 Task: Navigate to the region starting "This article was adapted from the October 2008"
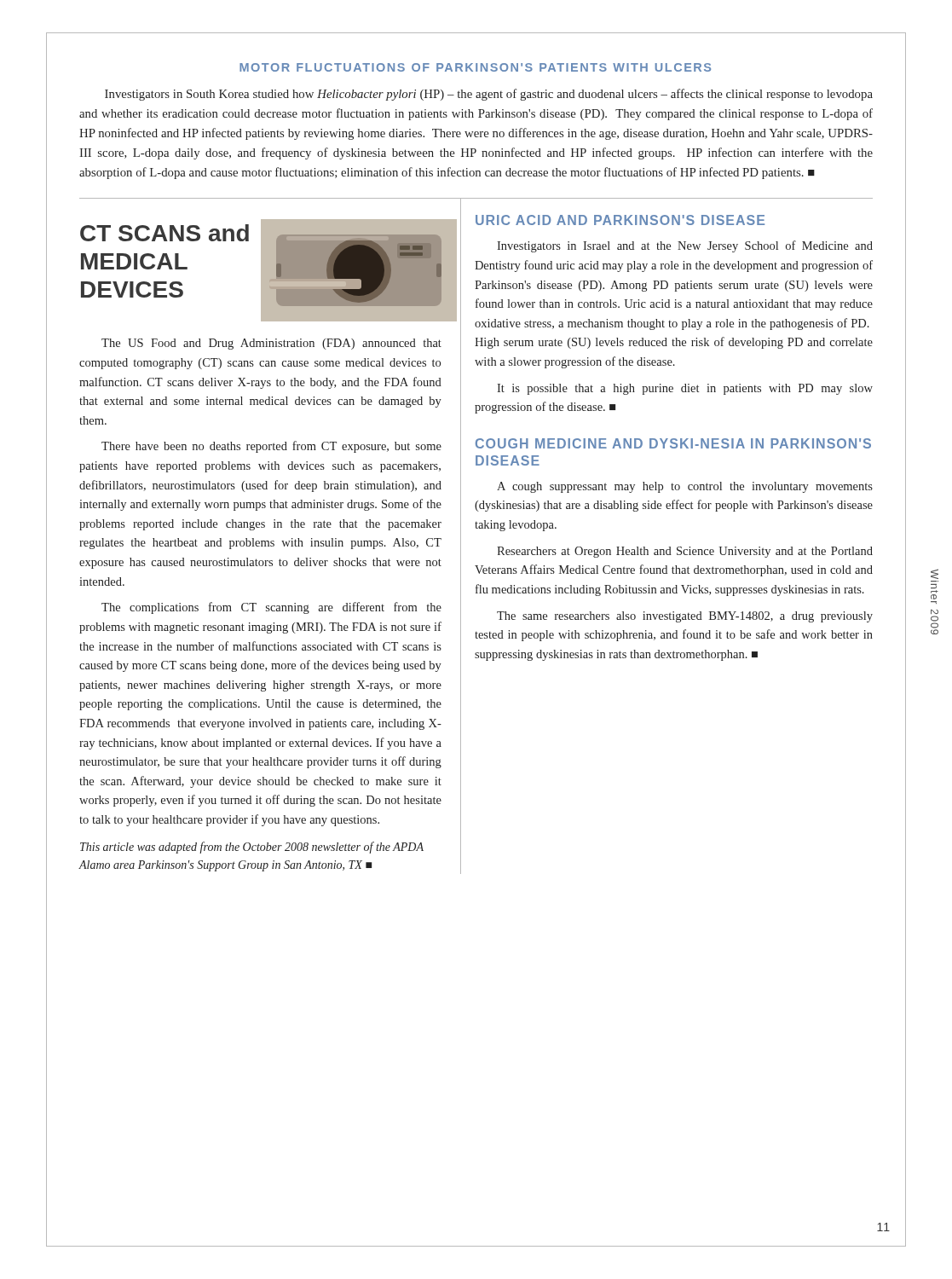tap(251, 856)
